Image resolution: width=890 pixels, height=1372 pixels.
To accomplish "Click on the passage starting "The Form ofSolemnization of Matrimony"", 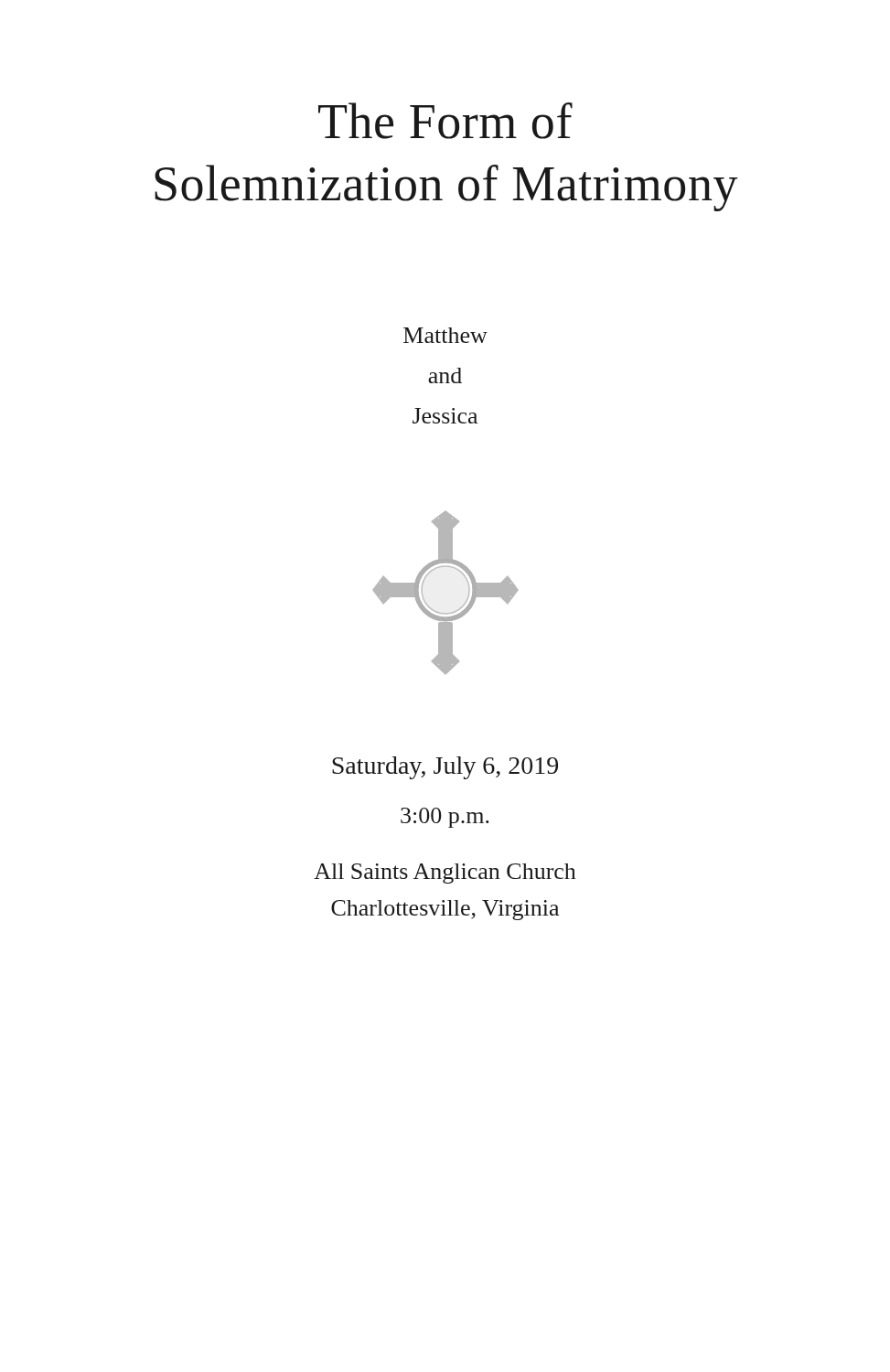I will 445,153.
